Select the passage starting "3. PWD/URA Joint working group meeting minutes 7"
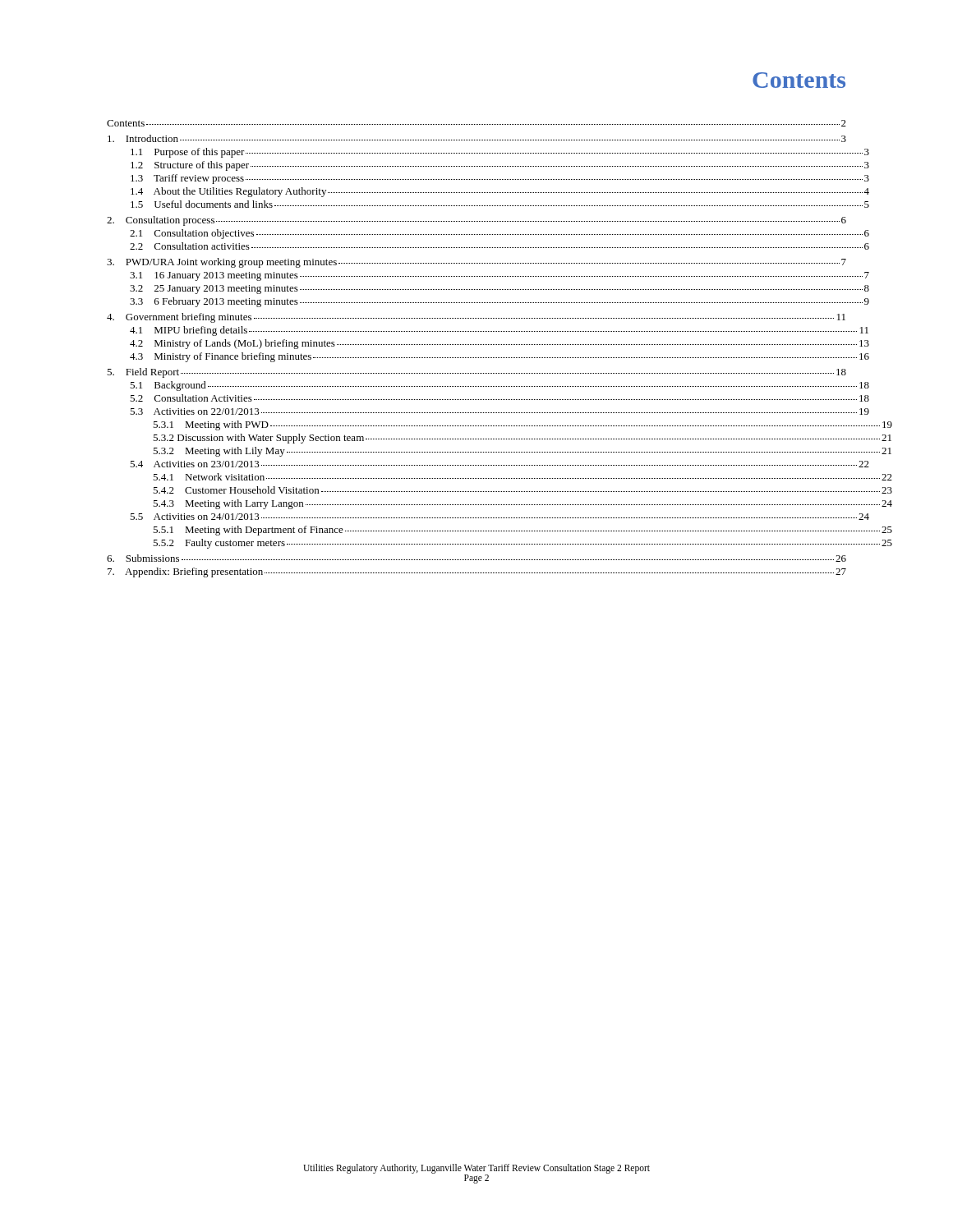Screen dimensions: 1232x953 (476, 262)
